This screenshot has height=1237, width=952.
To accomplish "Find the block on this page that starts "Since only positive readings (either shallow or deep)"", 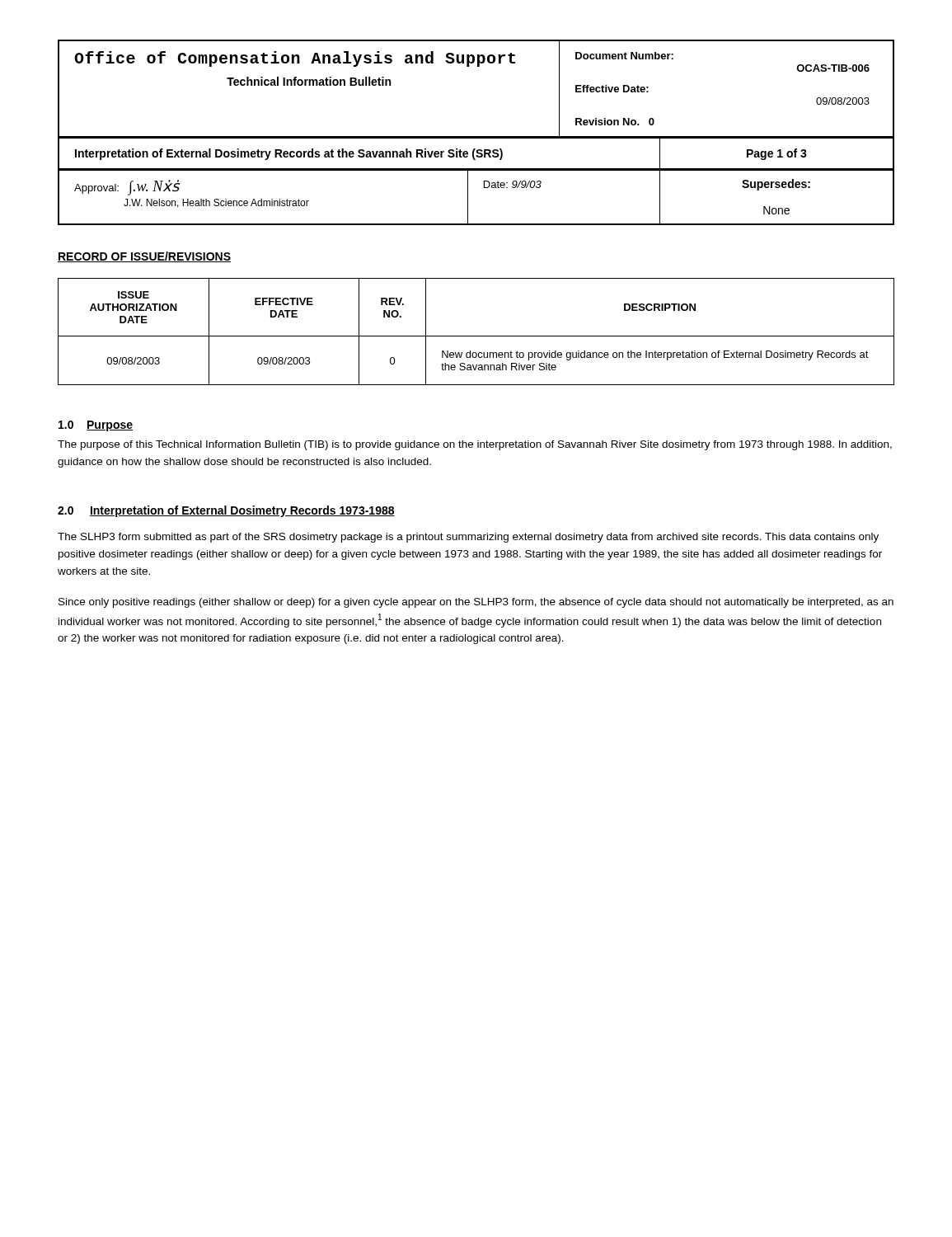I will point(476,620).
